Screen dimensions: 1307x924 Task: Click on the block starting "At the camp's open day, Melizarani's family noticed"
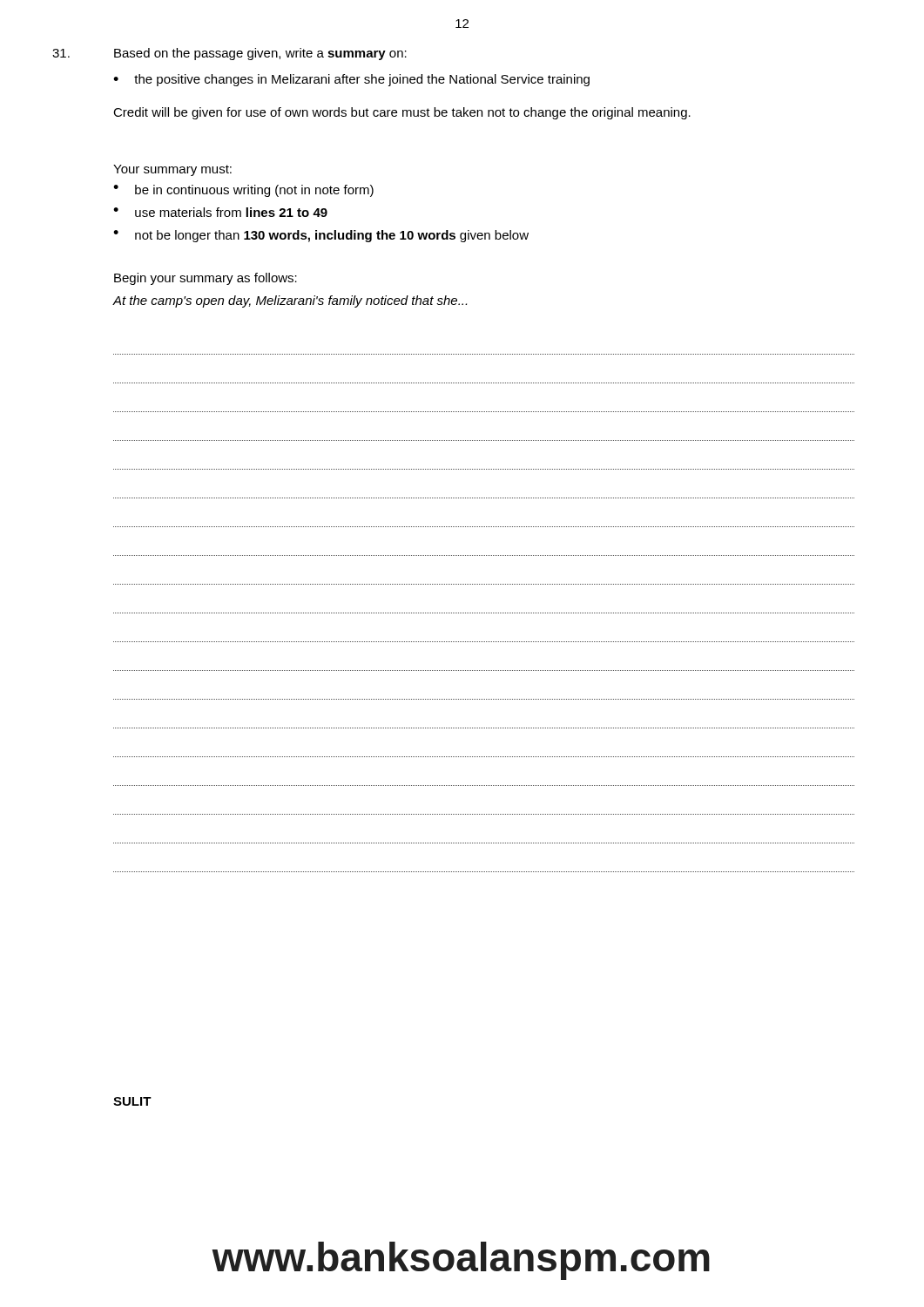291,300
